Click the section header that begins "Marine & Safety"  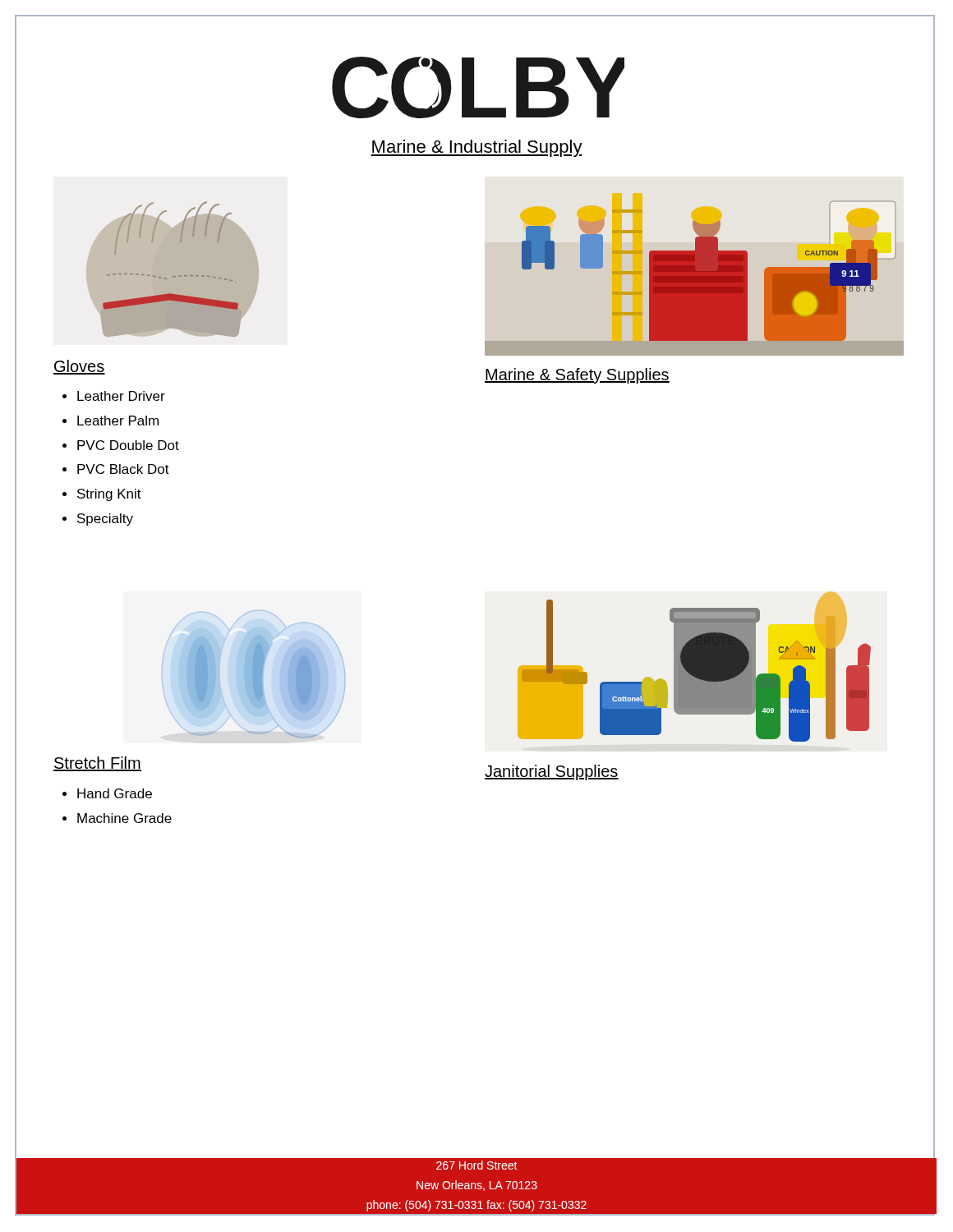[x=577, y=375]
